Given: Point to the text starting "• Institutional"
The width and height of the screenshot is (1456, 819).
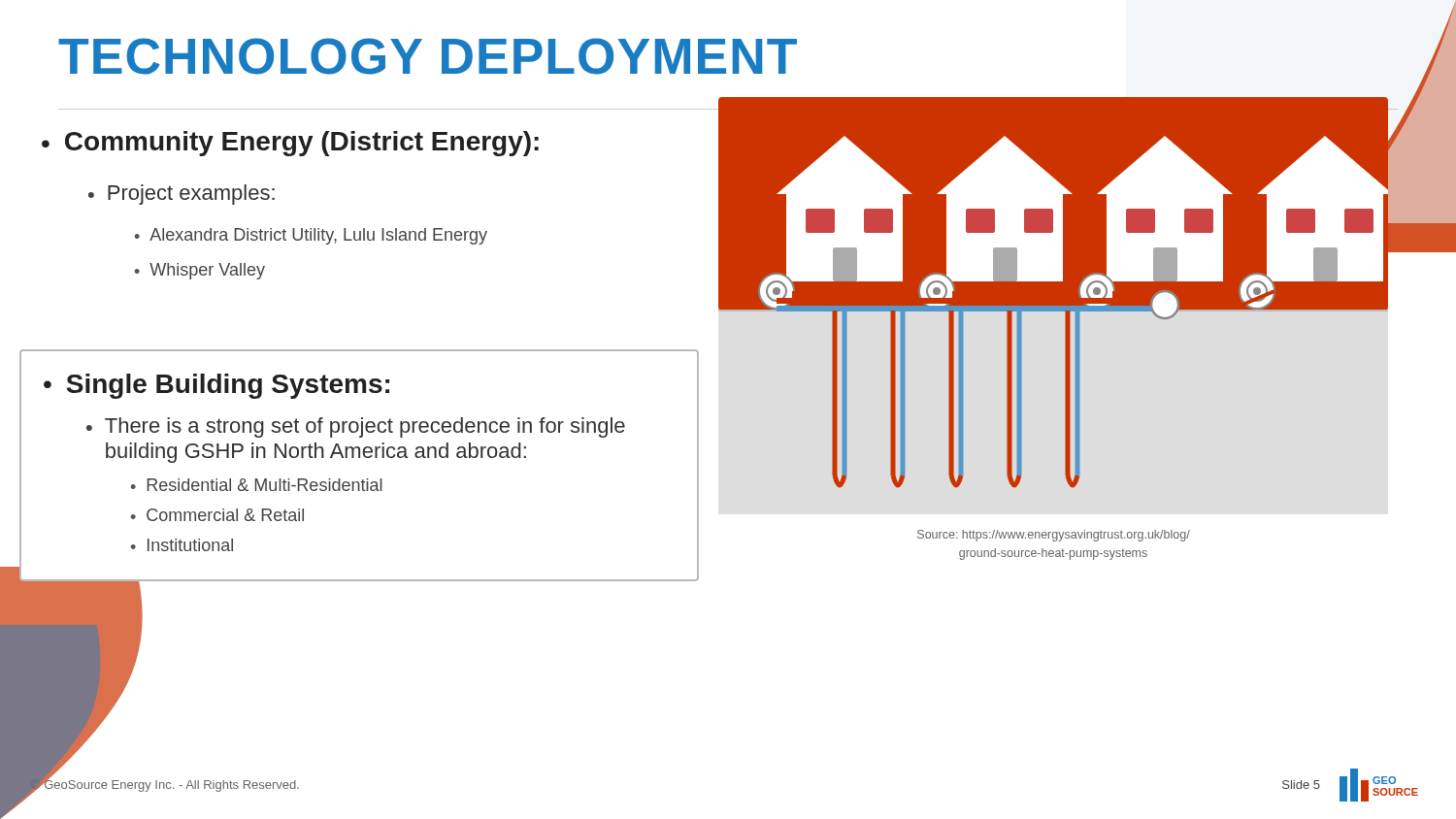Looking at the screenshot, I should click(x=182, y=547).
